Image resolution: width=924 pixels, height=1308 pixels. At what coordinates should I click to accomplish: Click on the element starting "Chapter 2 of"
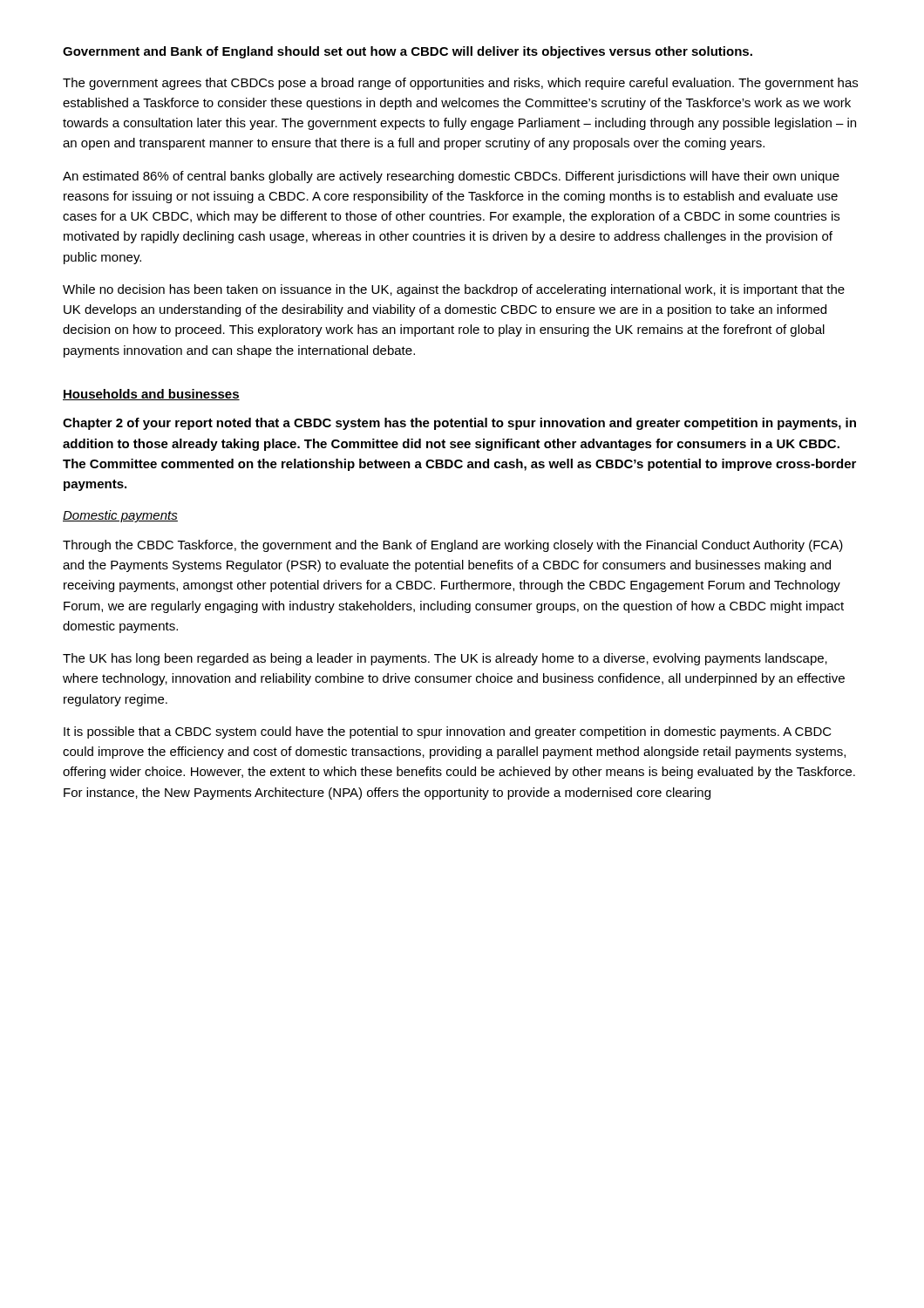point(460,453)
